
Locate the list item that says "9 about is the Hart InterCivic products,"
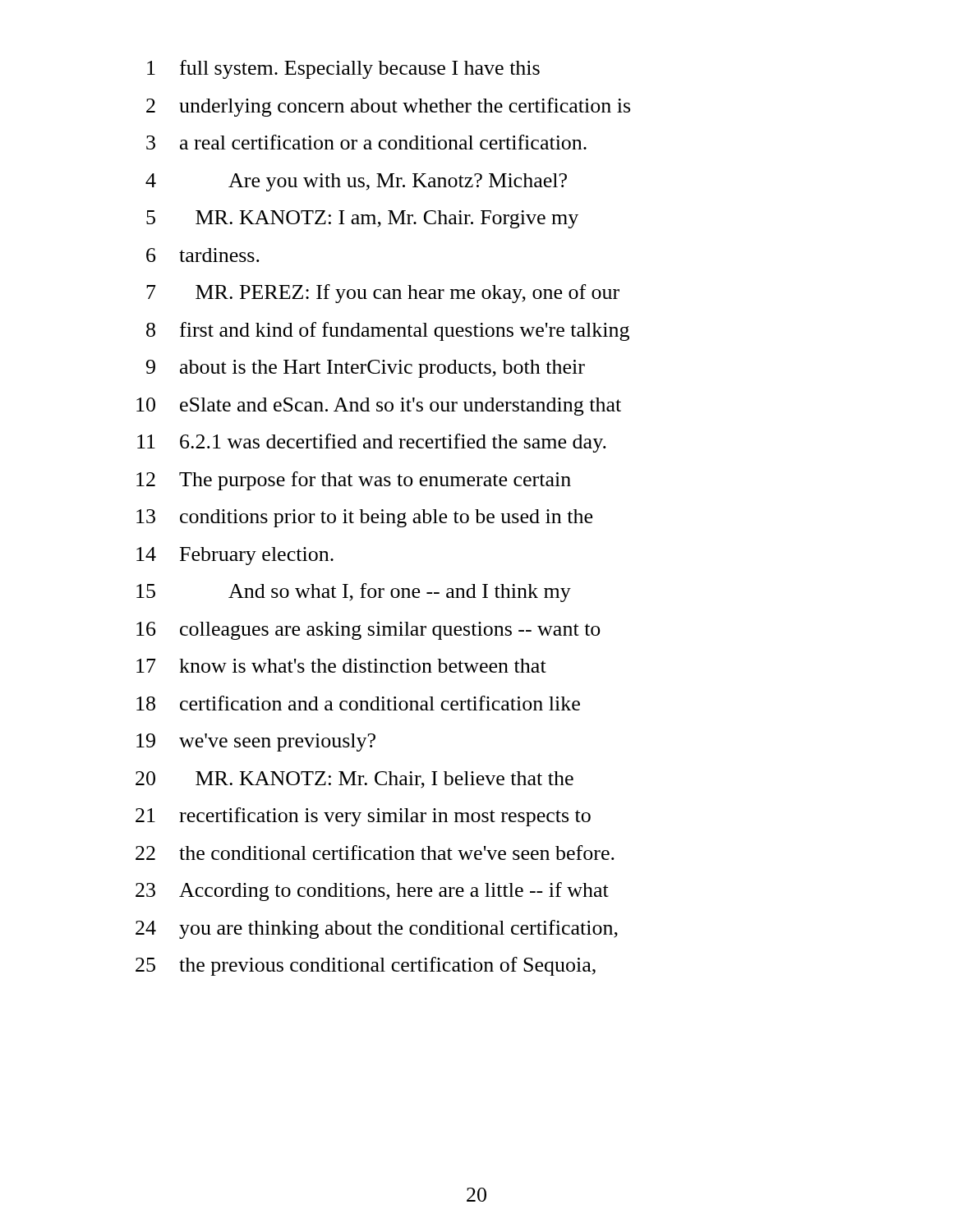[x=489, y=367]
